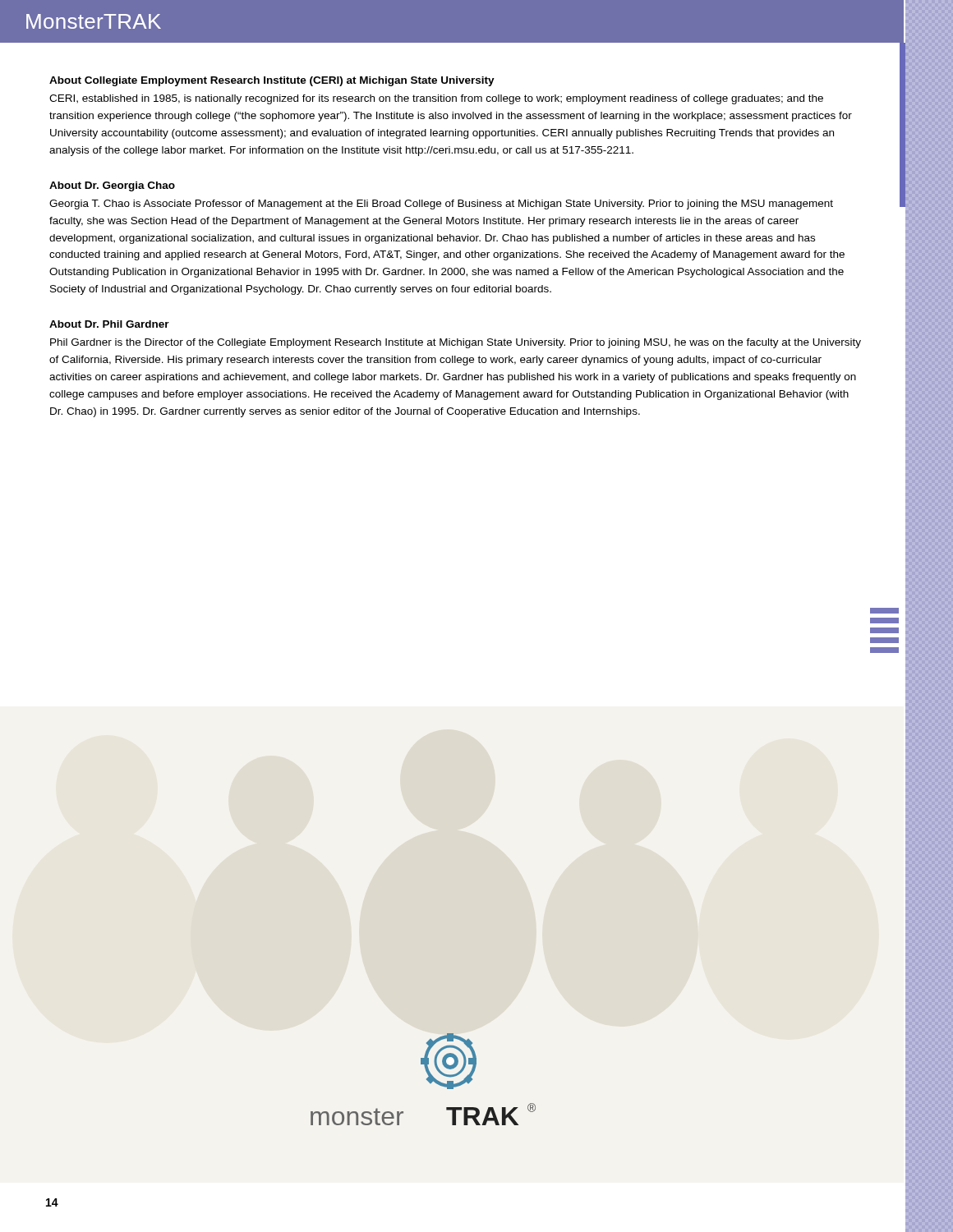Locate the block of text that opens with "CERI, established in 1985, is"
953x1232 pixels.
pos(451,124)
